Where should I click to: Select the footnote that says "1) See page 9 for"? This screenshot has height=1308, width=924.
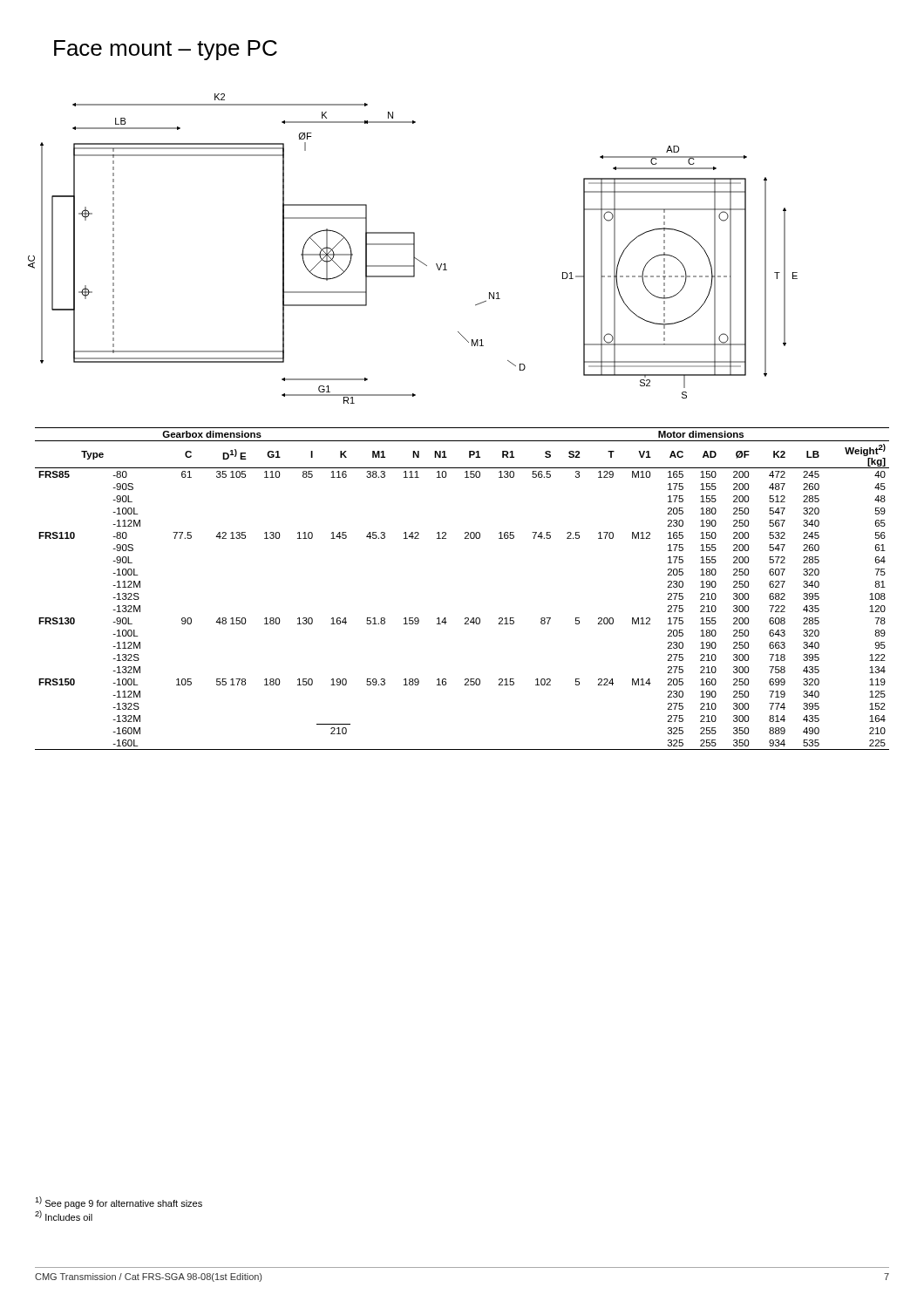(119, 1209)
